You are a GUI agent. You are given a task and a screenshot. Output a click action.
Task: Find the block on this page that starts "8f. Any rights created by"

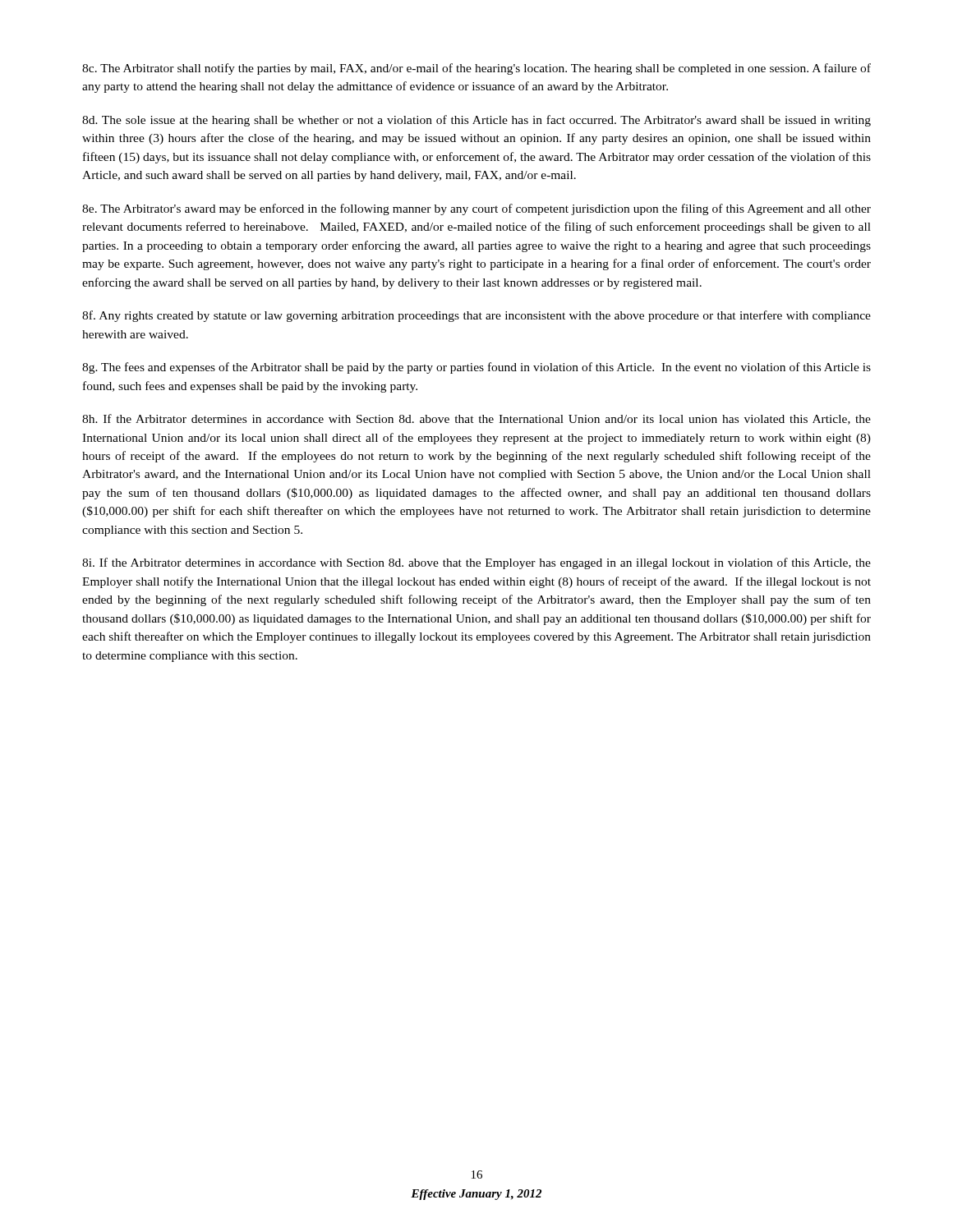476,324
